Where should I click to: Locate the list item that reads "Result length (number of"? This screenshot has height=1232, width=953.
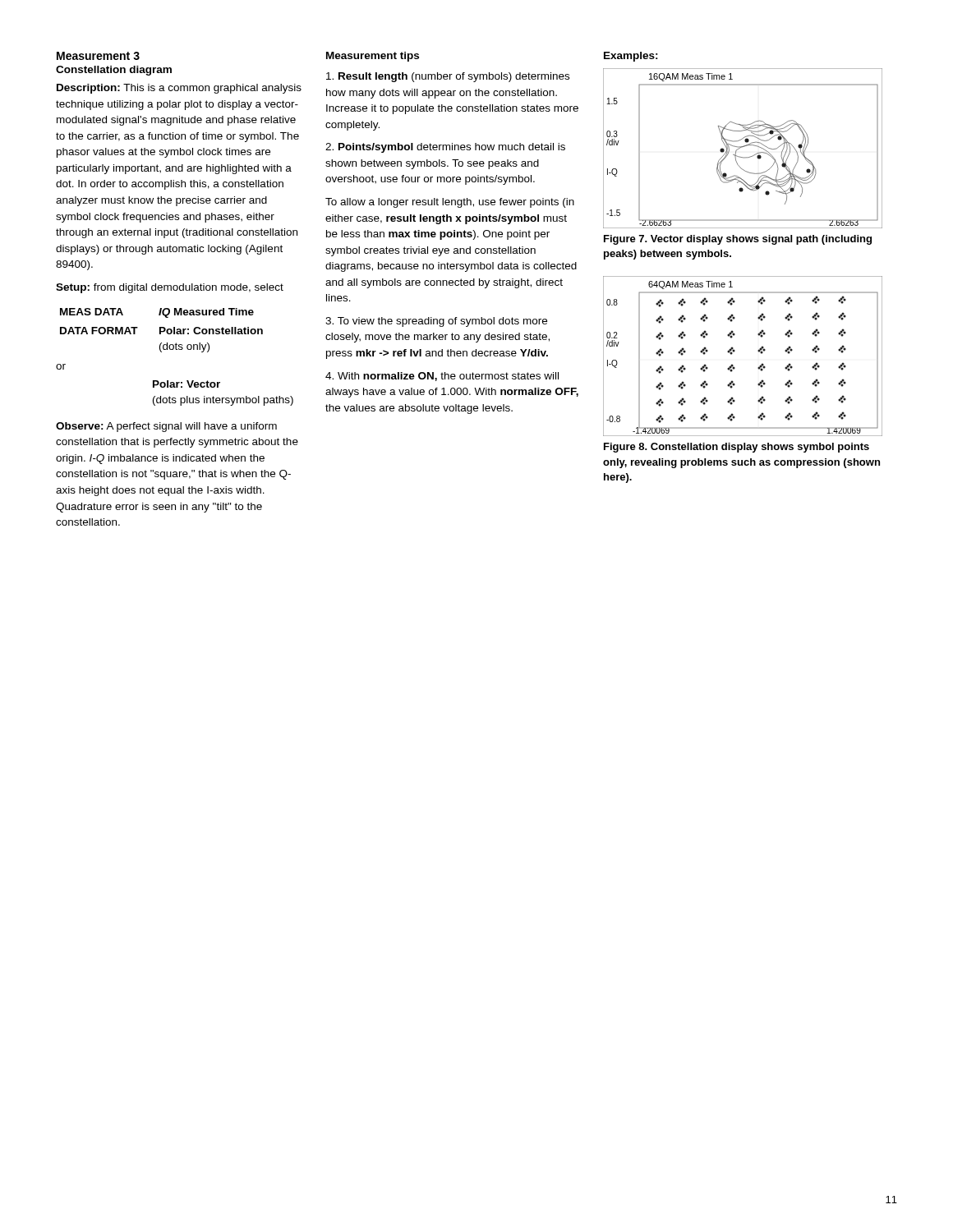point(453,100)
